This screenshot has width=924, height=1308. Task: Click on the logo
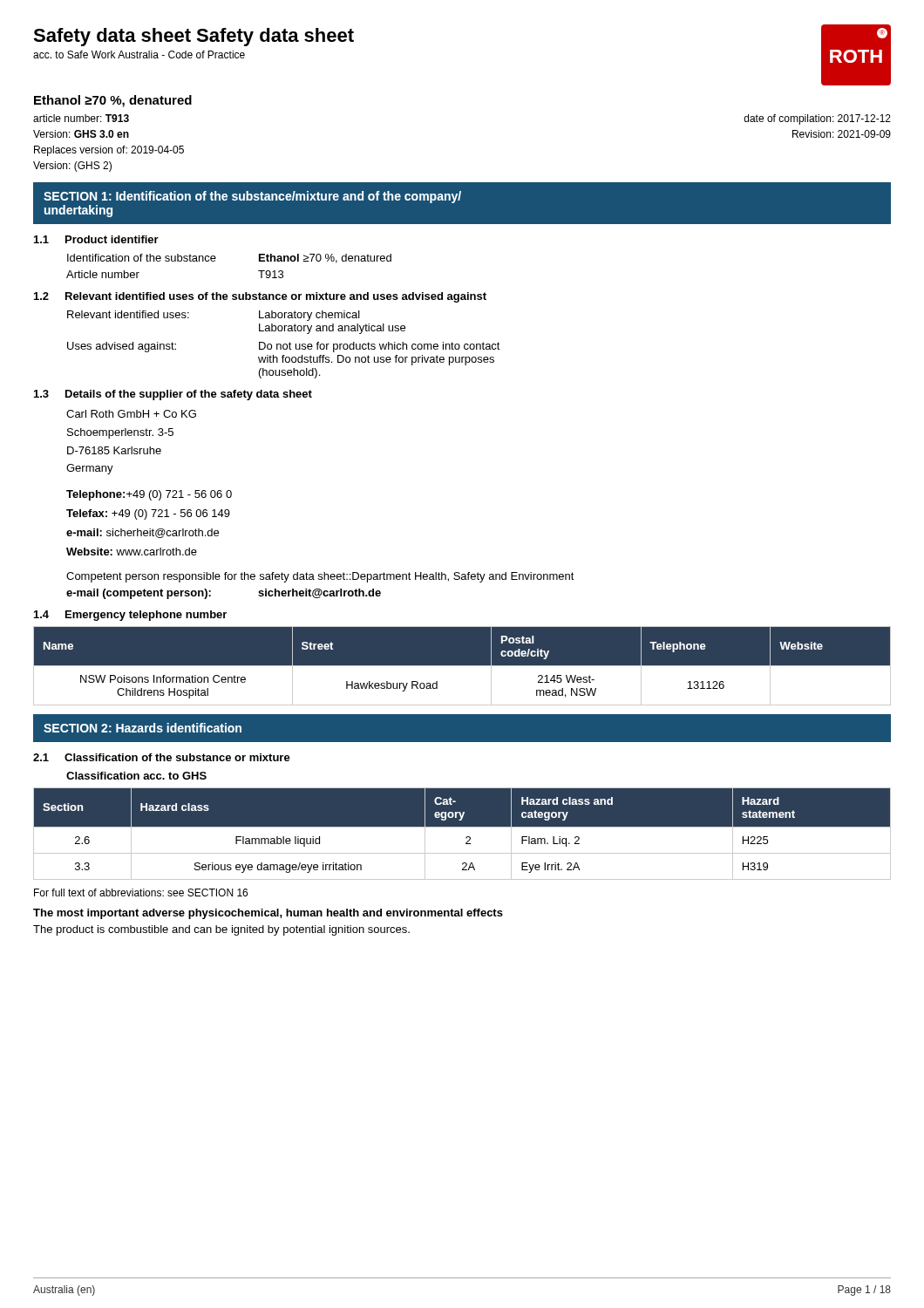[856, 55]
